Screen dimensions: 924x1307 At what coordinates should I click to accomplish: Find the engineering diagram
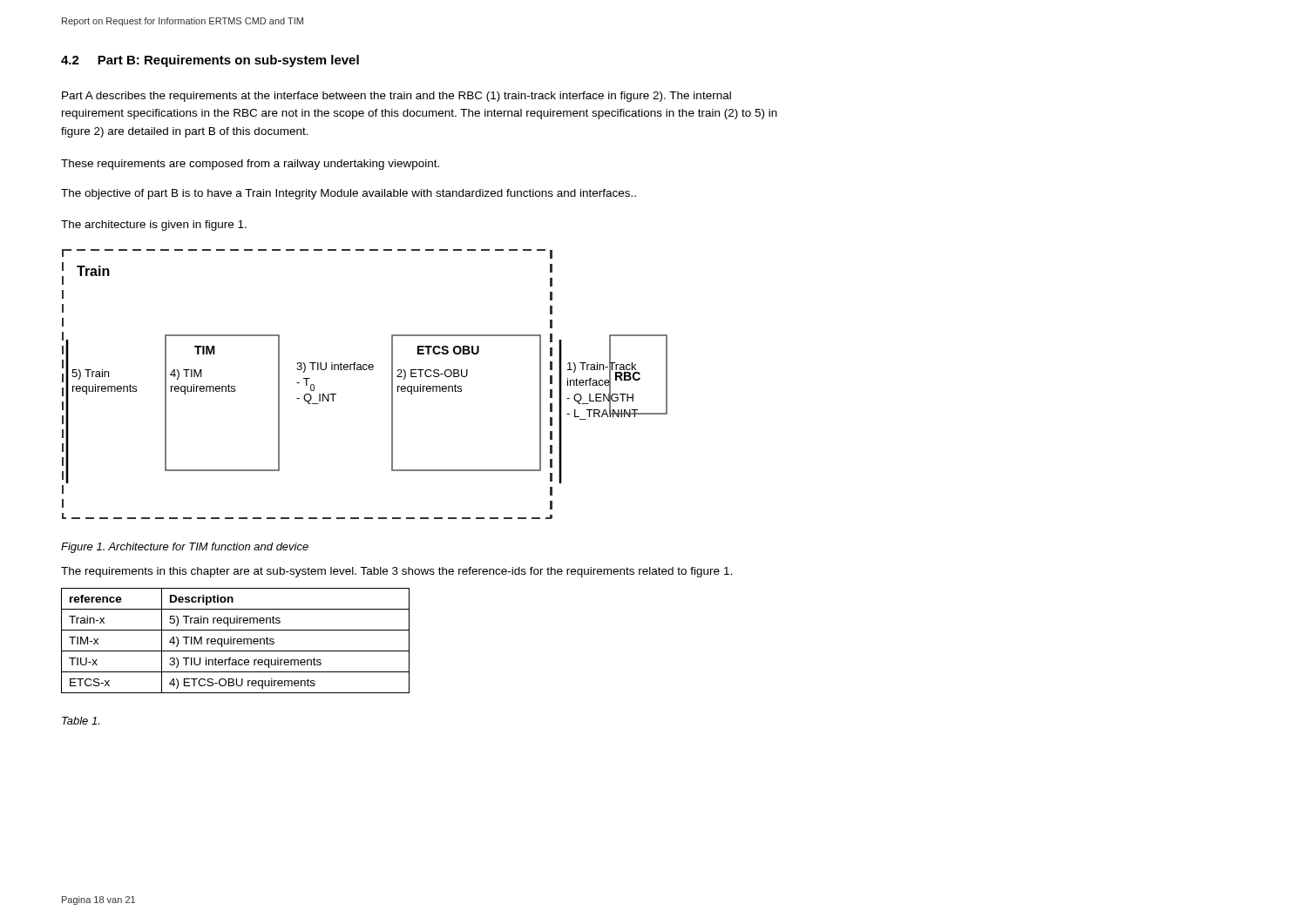pos(366,390)
